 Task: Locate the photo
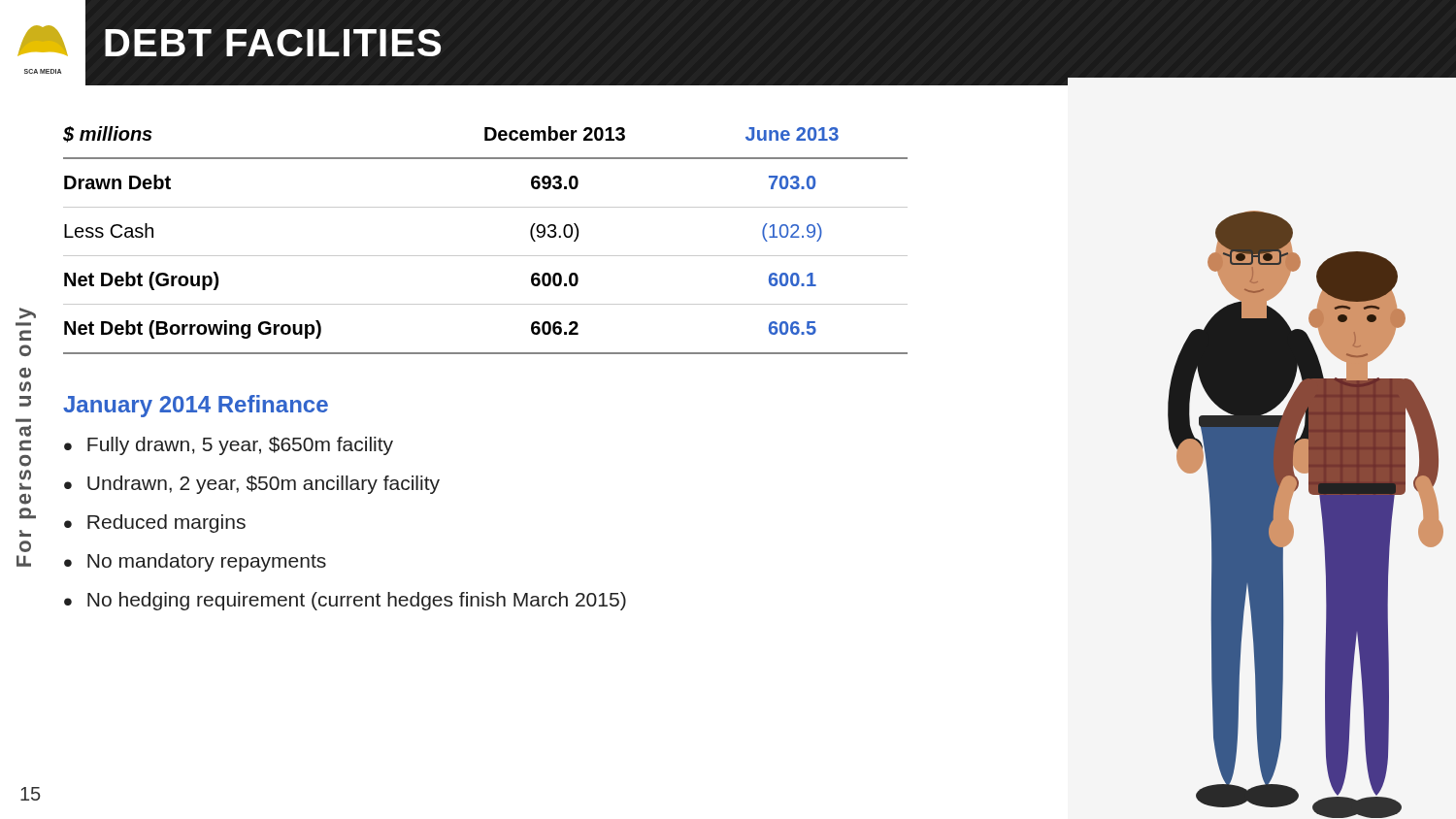pos(1262,448)
